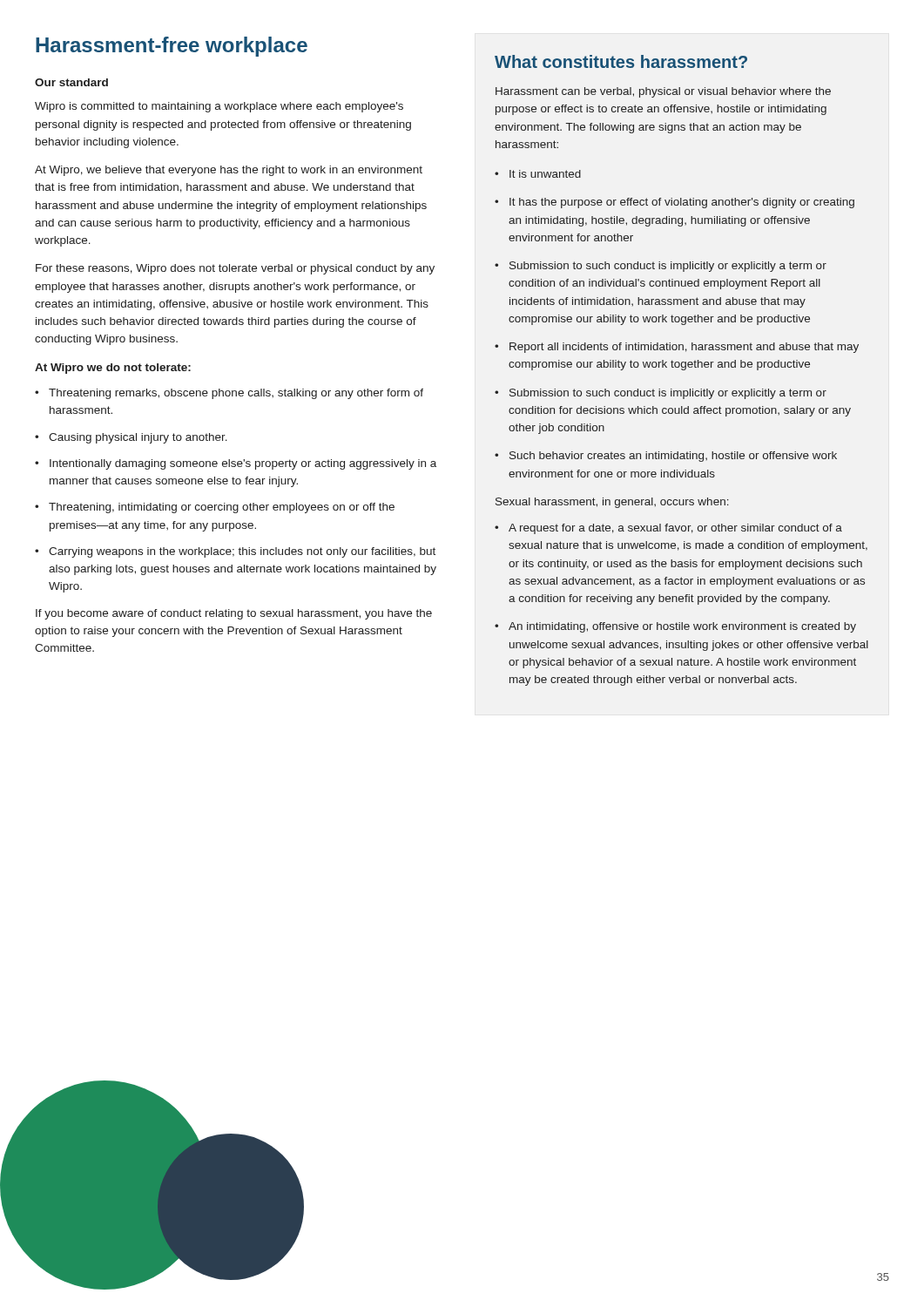
Task: Find "Sexual harassment, in general, occurs when:" on this page
Action: (682, 502)
